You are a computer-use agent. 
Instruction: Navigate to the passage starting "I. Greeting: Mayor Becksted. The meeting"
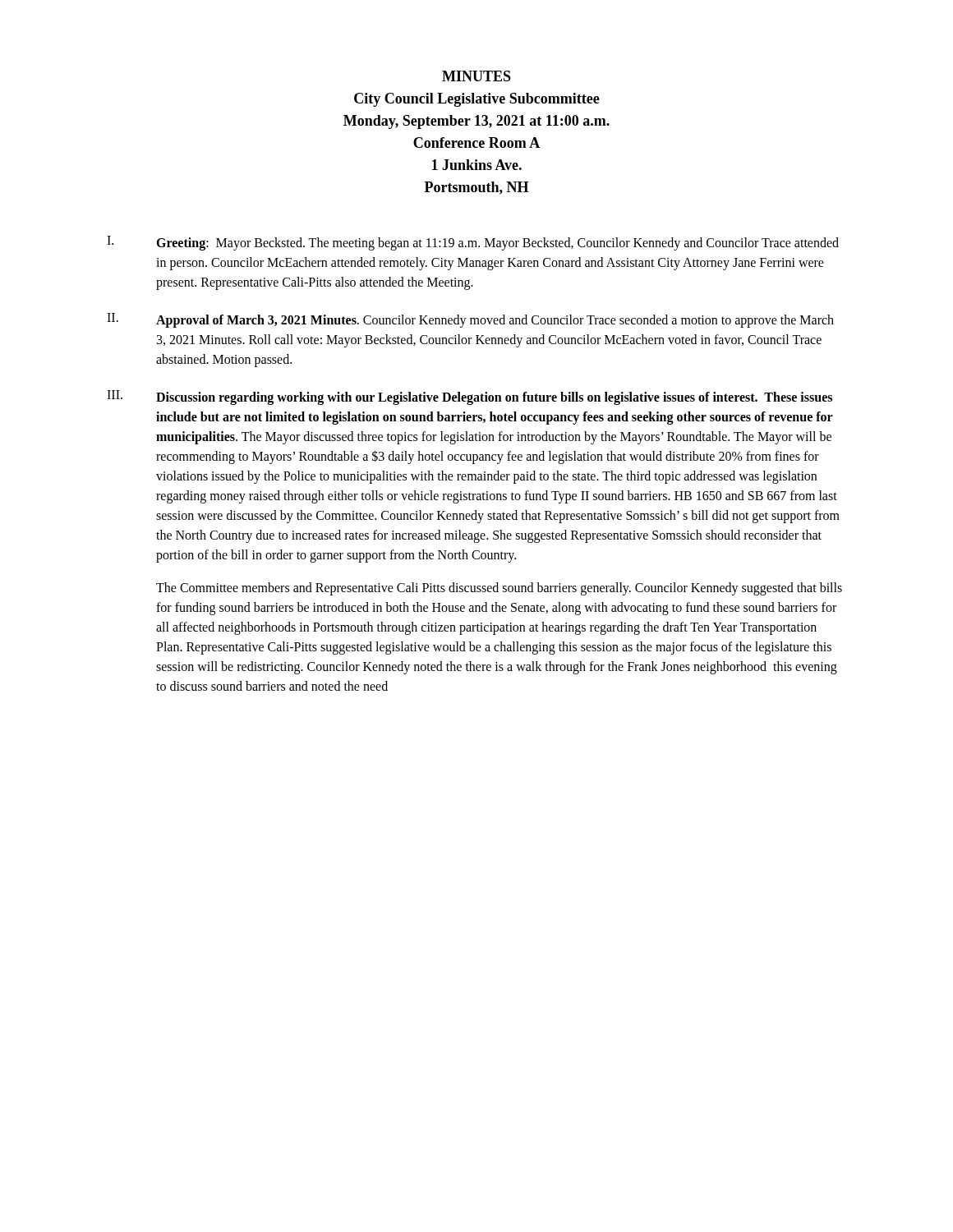(476, 263)
